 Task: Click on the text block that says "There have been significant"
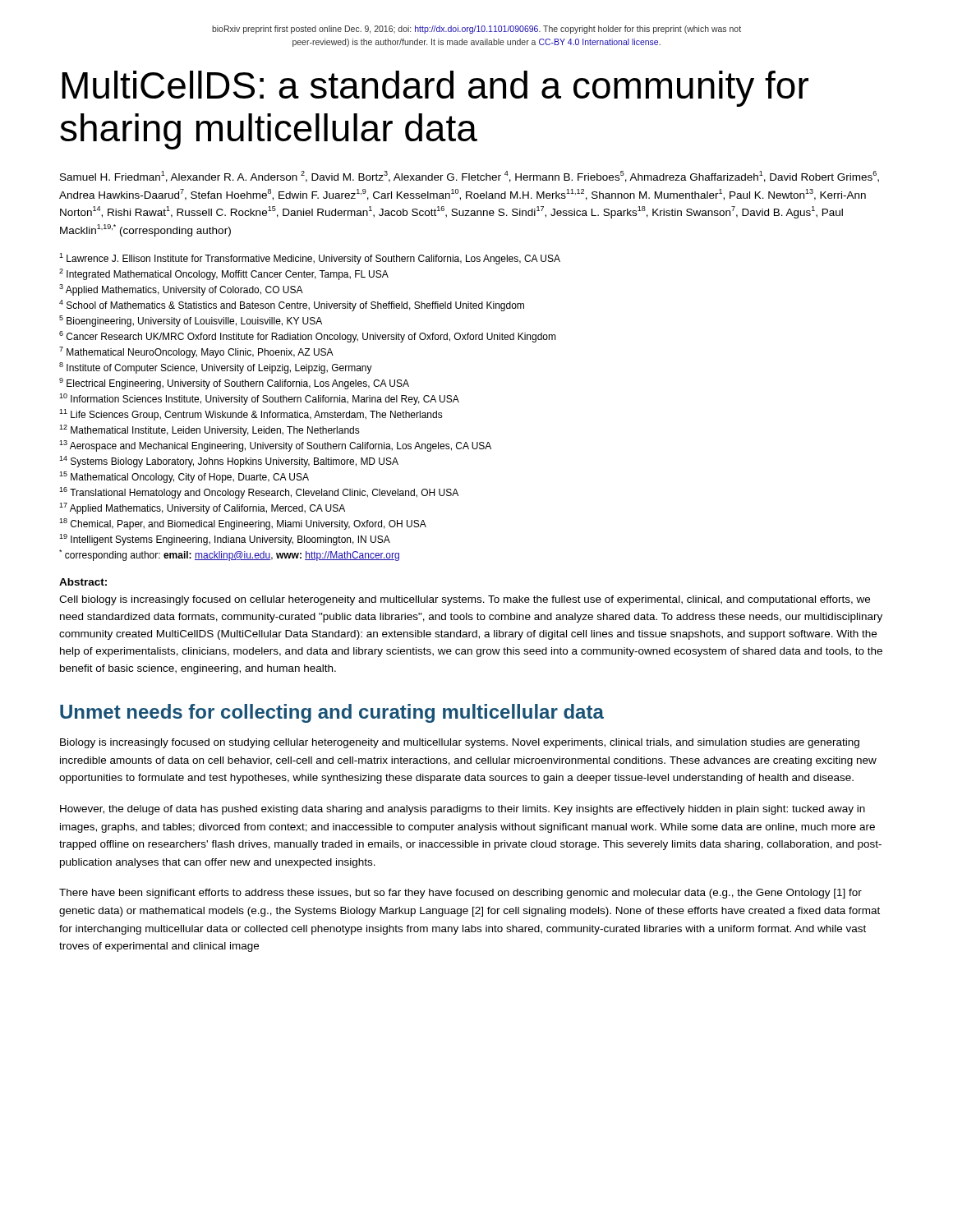click(x=470, y=919)
